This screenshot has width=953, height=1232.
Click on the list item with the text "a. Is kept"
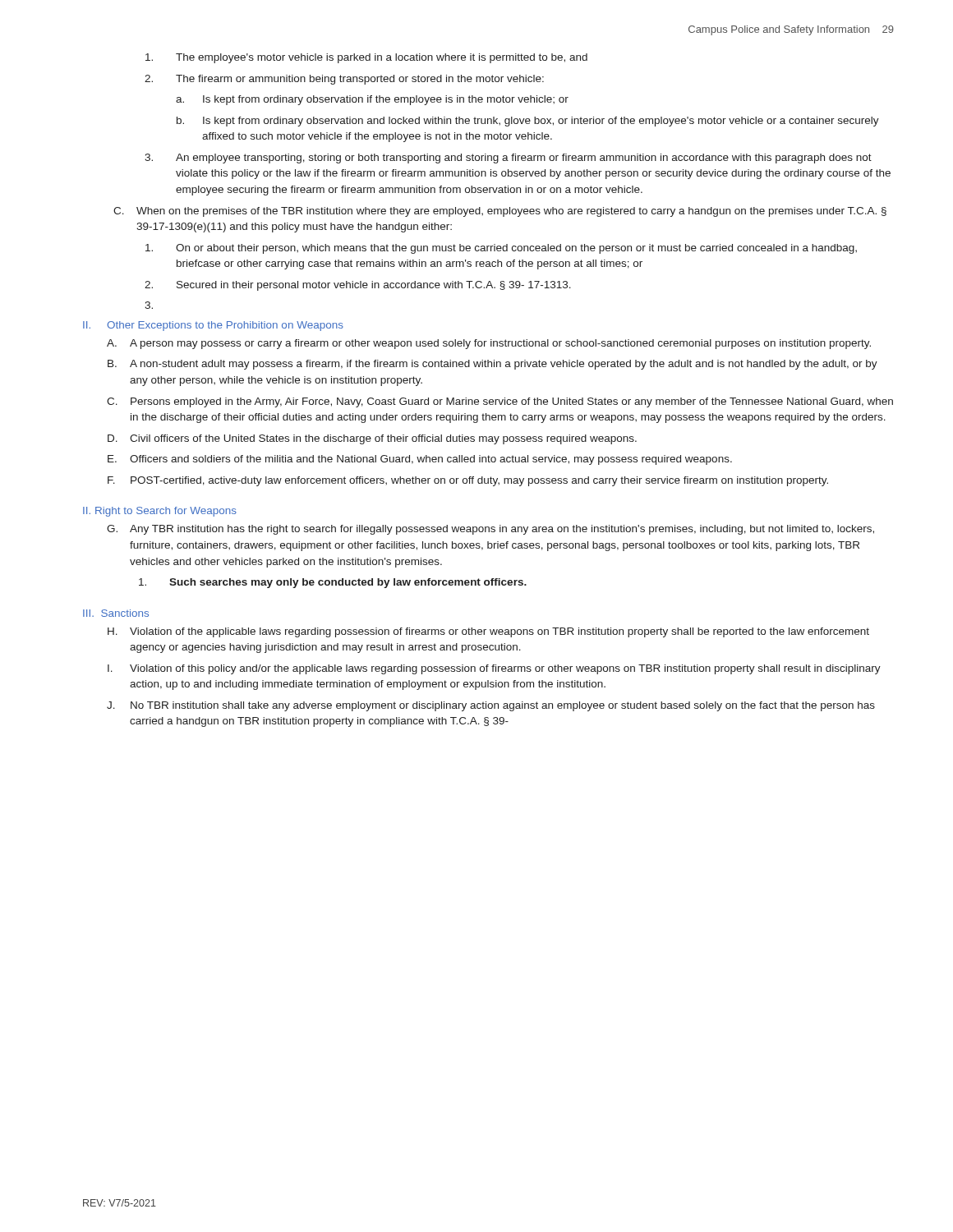click(535, 99)
